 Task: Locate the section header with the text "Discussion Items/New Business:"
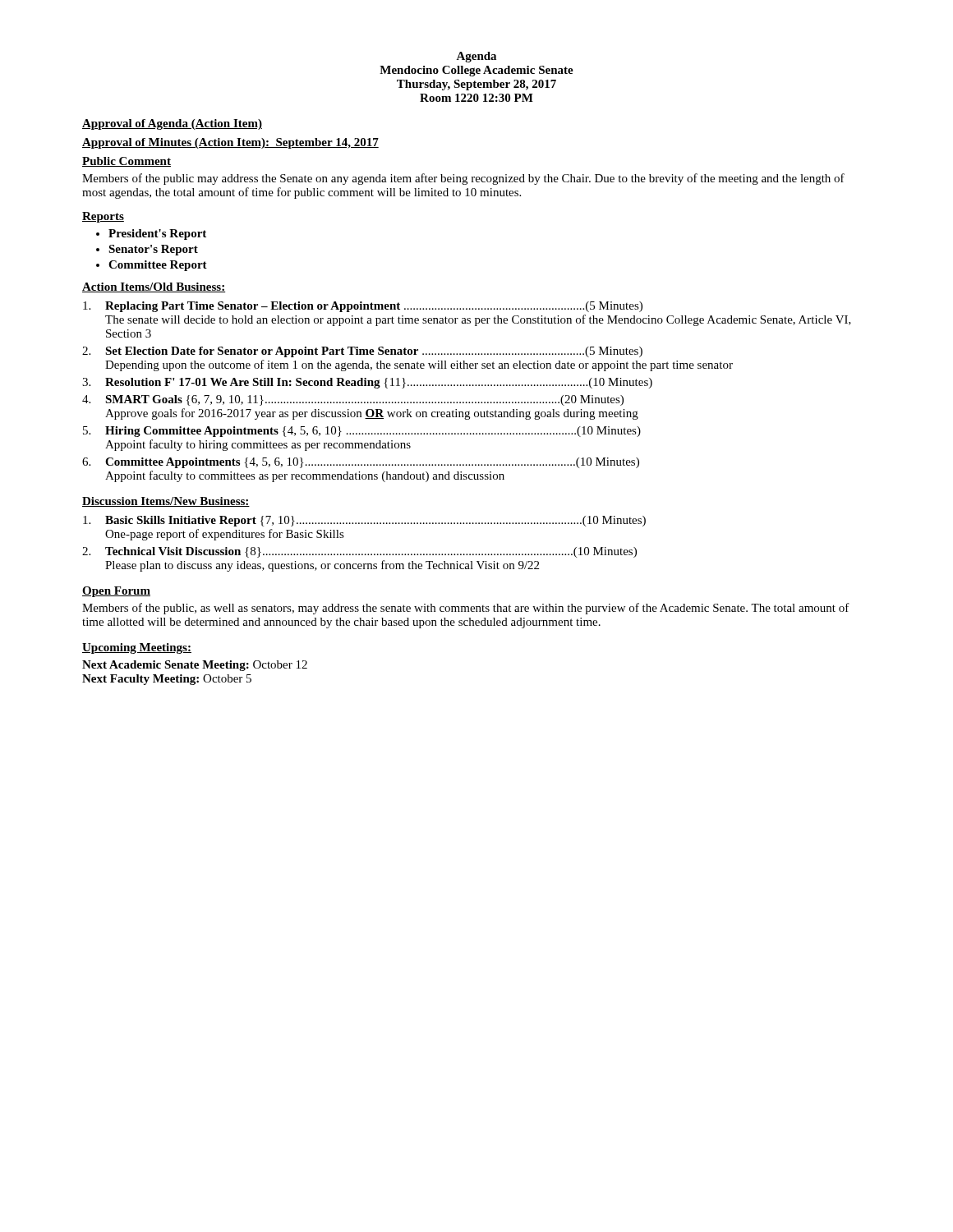[166, 501]
